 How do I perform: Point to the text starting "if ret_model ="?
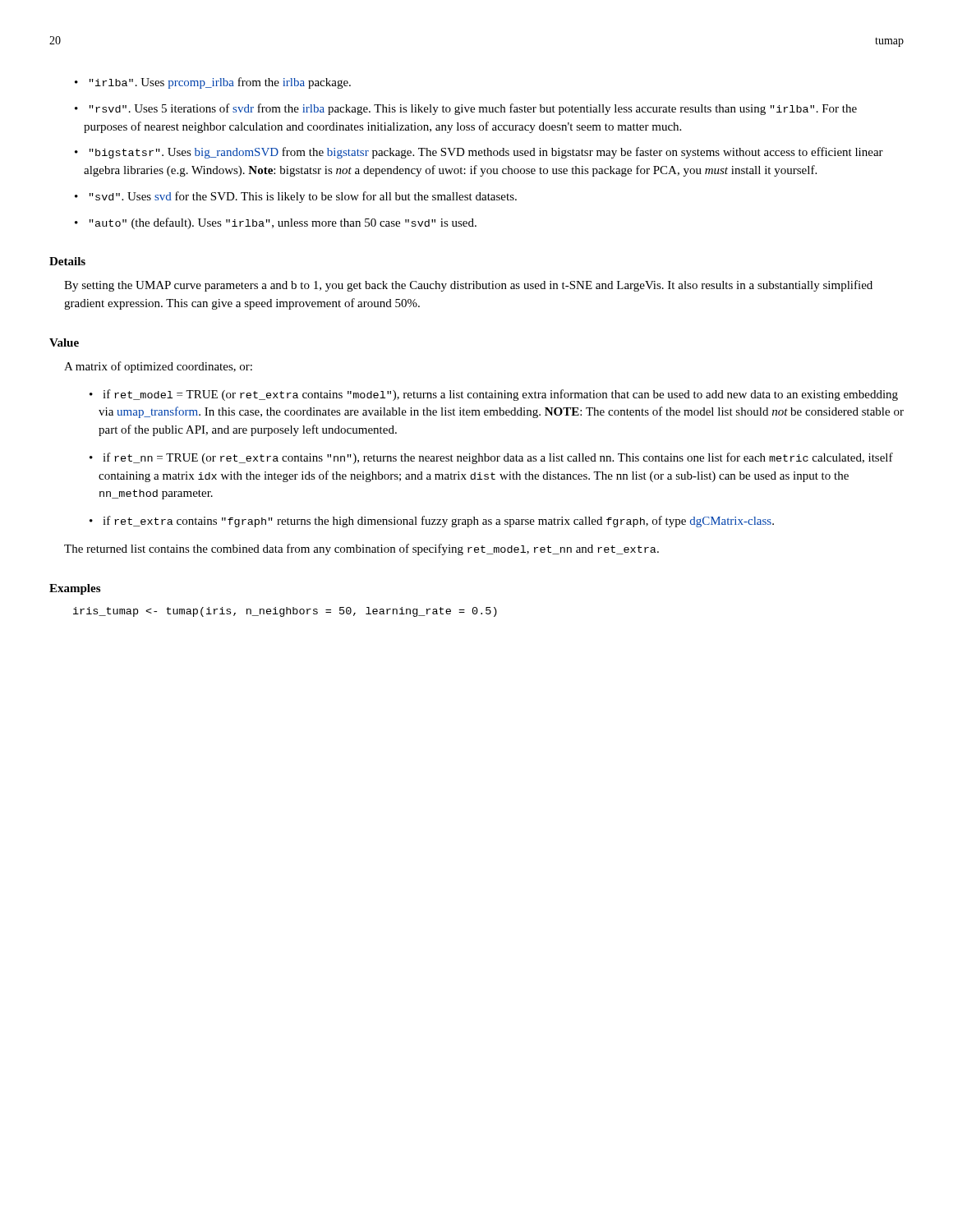coord(484,412)
